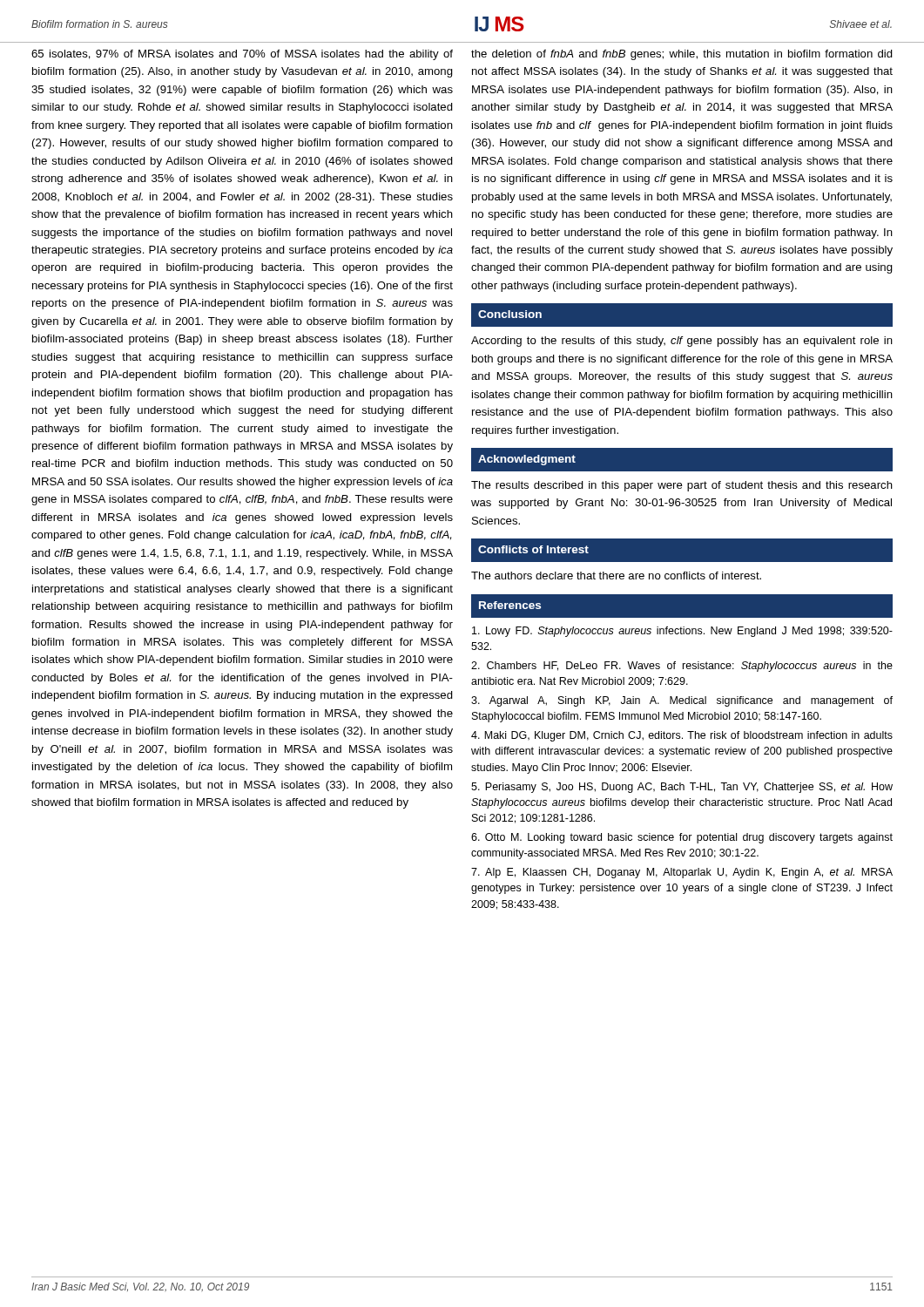Point to the text starting "The authors declare"
Image resolution: width=924 pixels, height=1307 pixels.
[x=682, y=576]
